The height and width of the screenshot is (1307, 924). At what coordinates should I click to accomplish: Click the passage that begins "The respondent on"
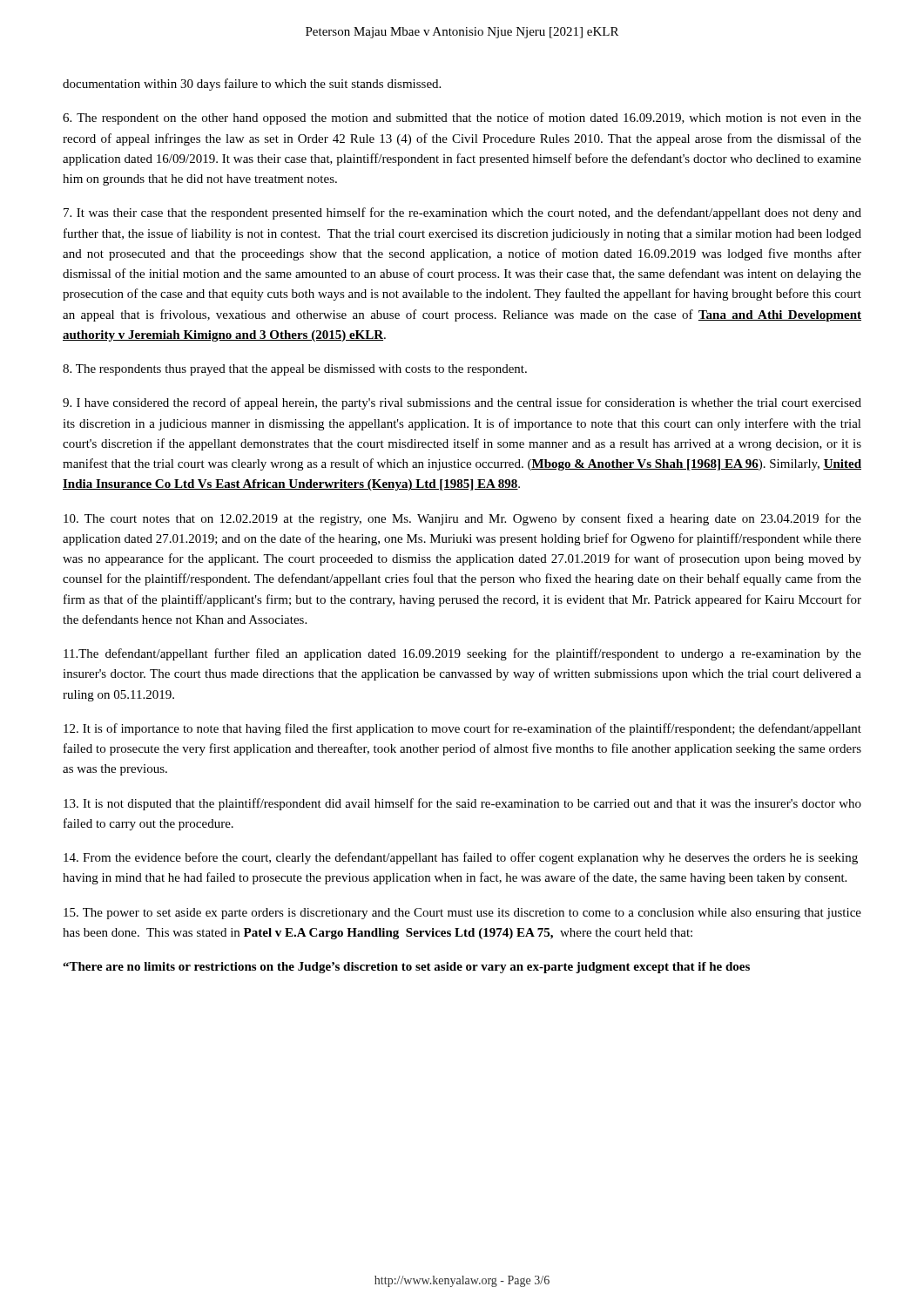click(462, 148)
